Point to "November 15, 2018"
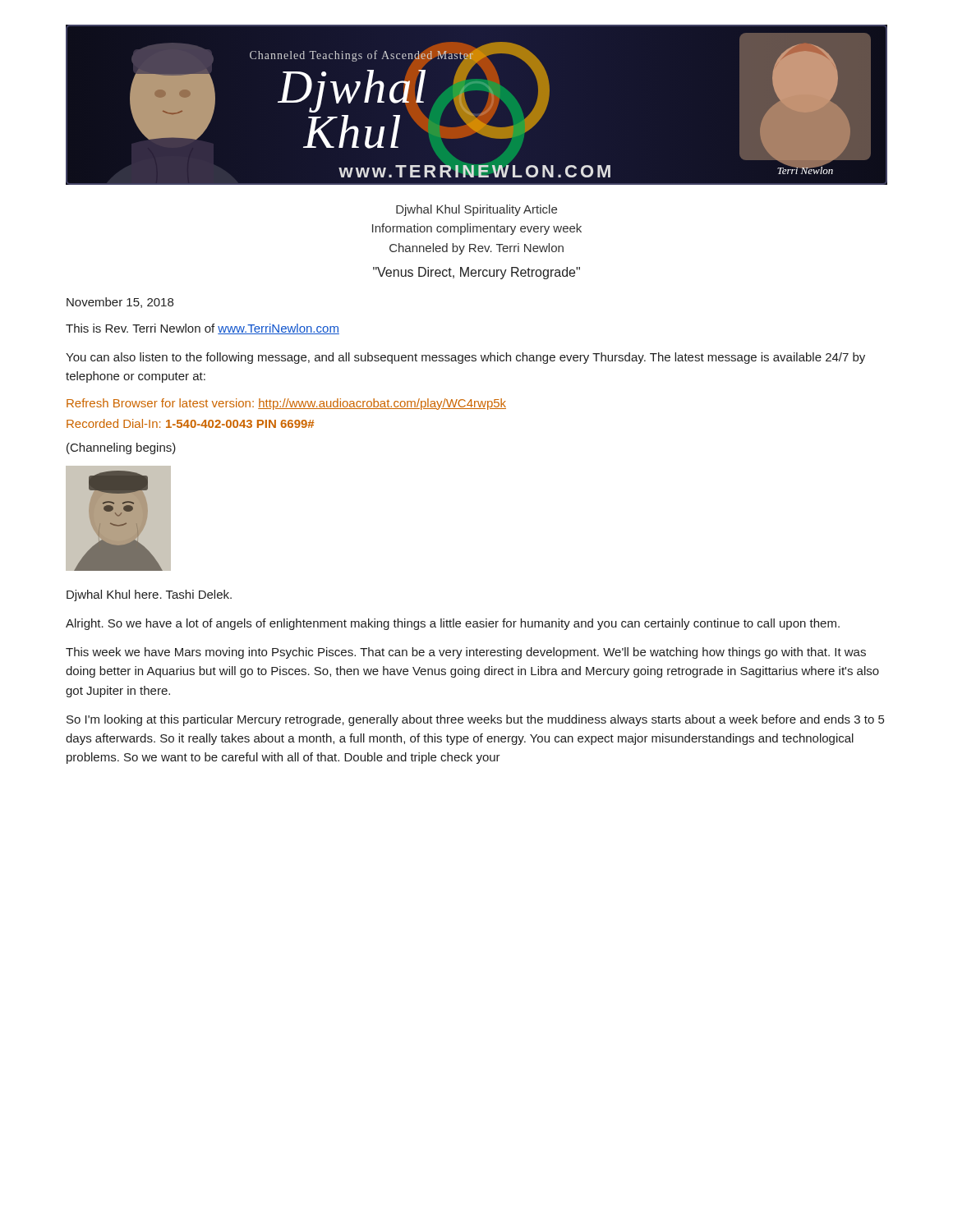The image size is (953, 1232). pyautogui.click(x=120, y=302)
